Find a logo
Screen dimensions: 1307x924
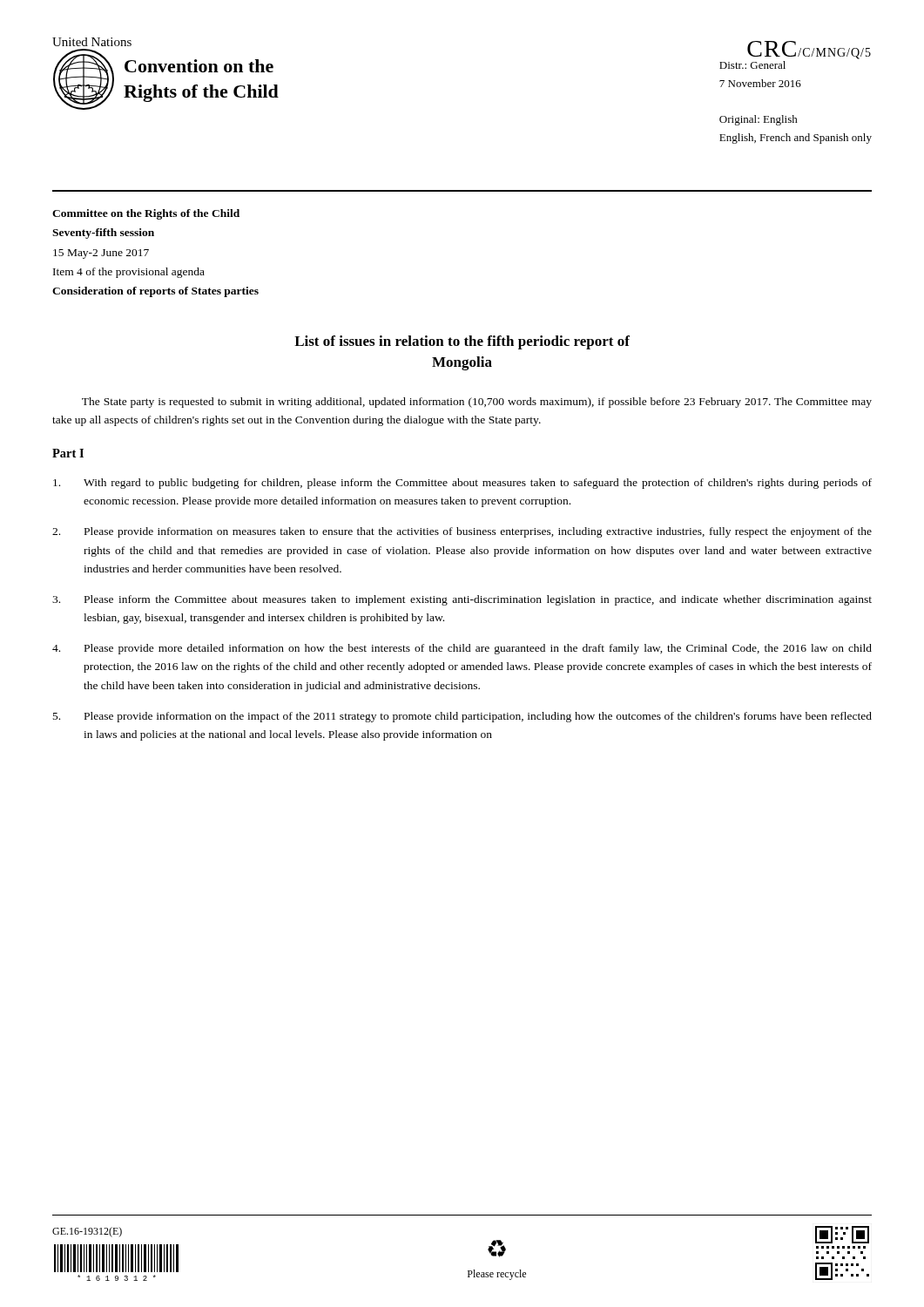tap(165, 79)
